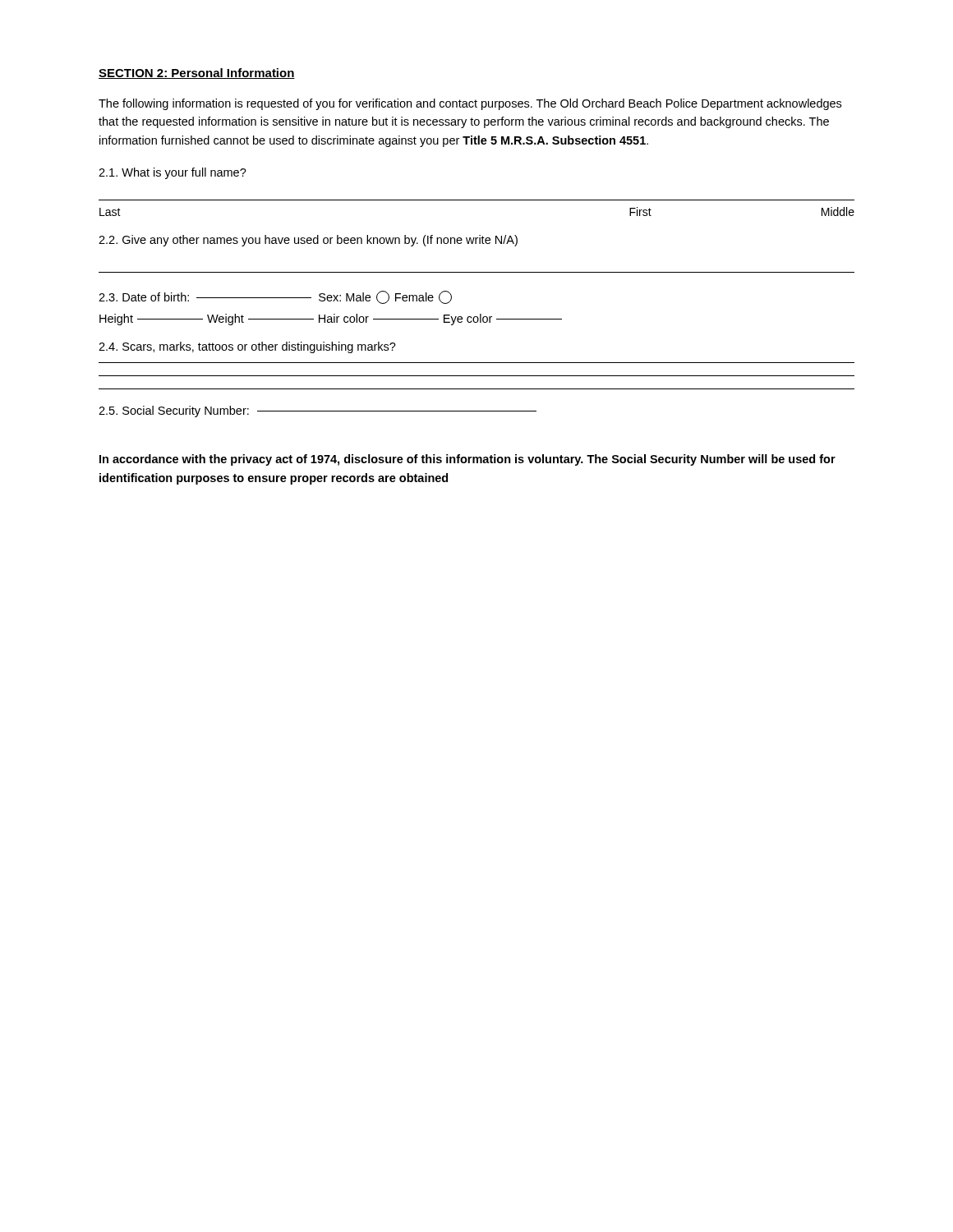Image resolution: width=953 pixels, height=1232 pixels.
Task: Click on the text starting "5. Social Security Number:"
Action: pyautogui.click(x=476, y=411)
